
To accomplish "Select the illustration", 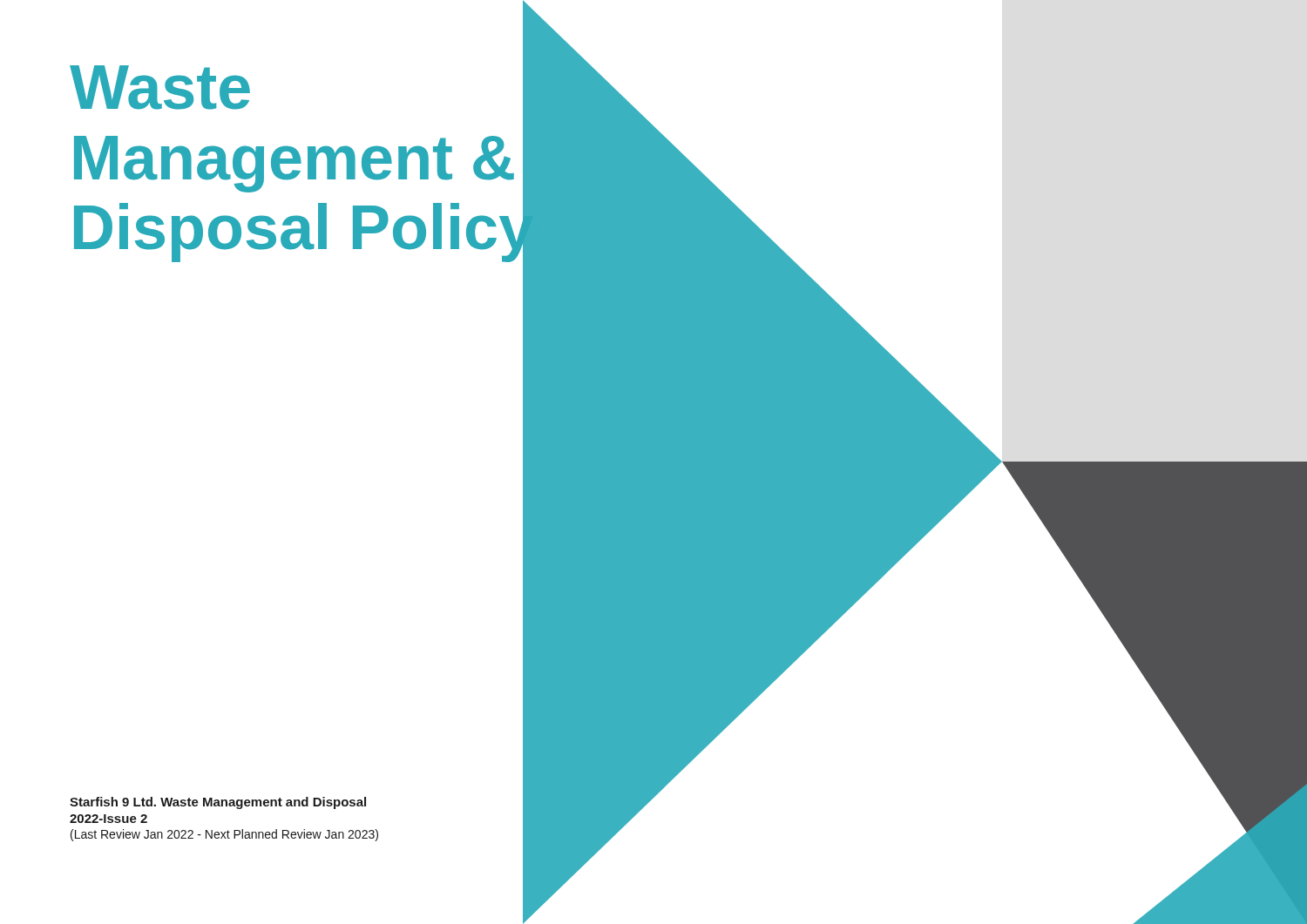I will (828, 462).
